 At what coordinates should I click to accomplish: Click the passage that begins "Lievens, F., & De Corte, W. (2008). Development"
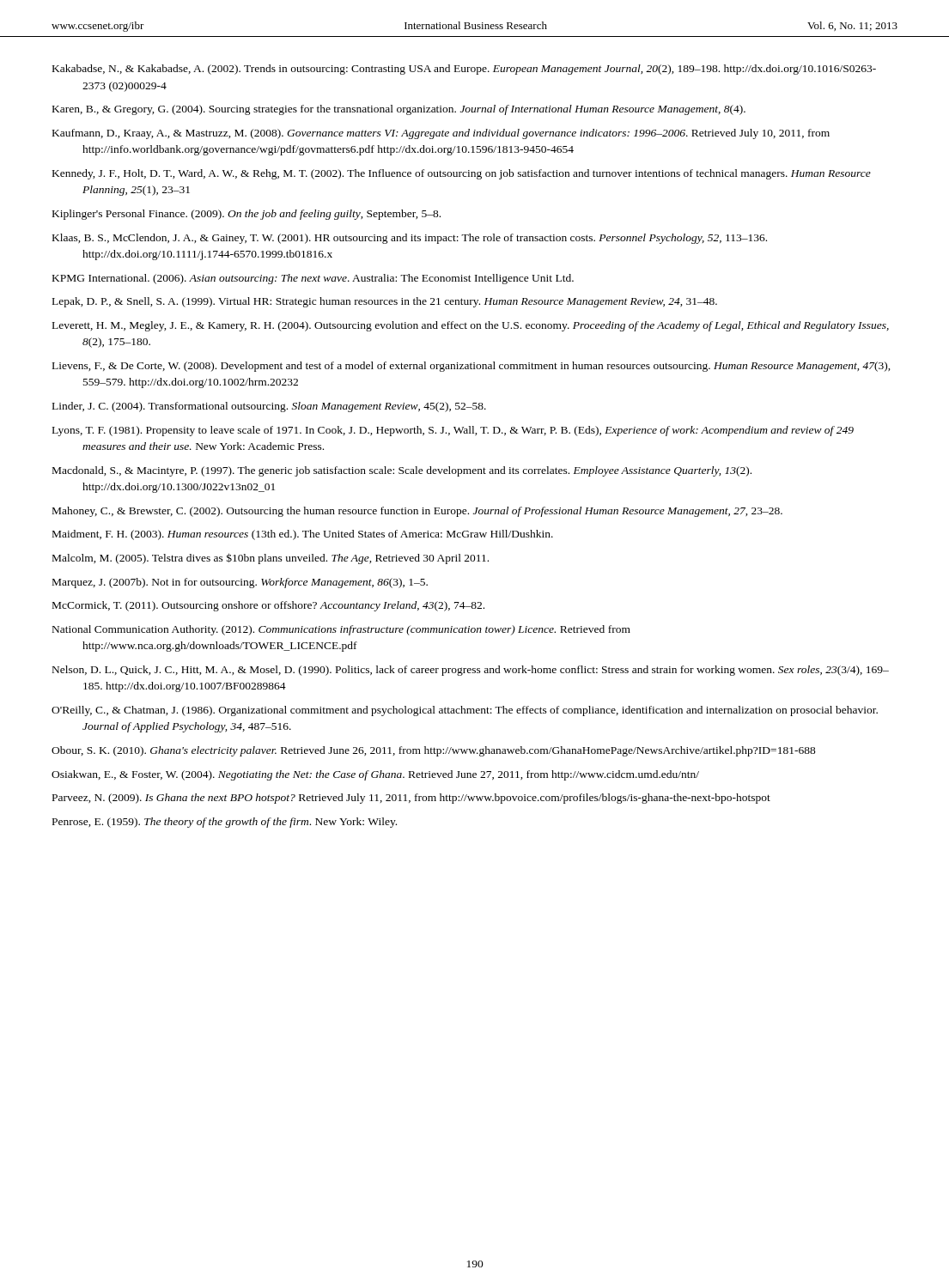pyautogui.click(x=471, y=374)
